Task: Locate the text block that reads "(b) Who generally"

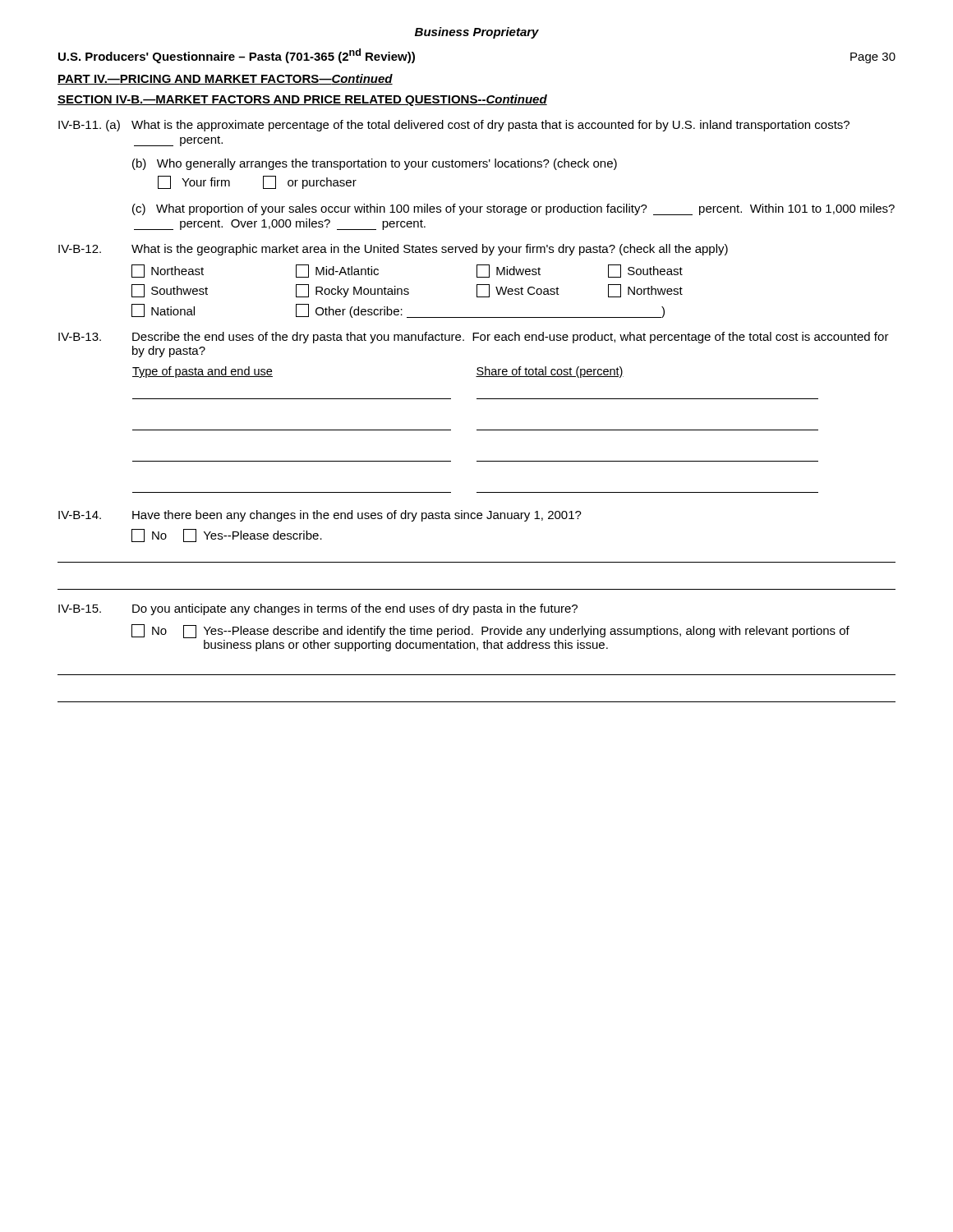Action: point(476,175)
